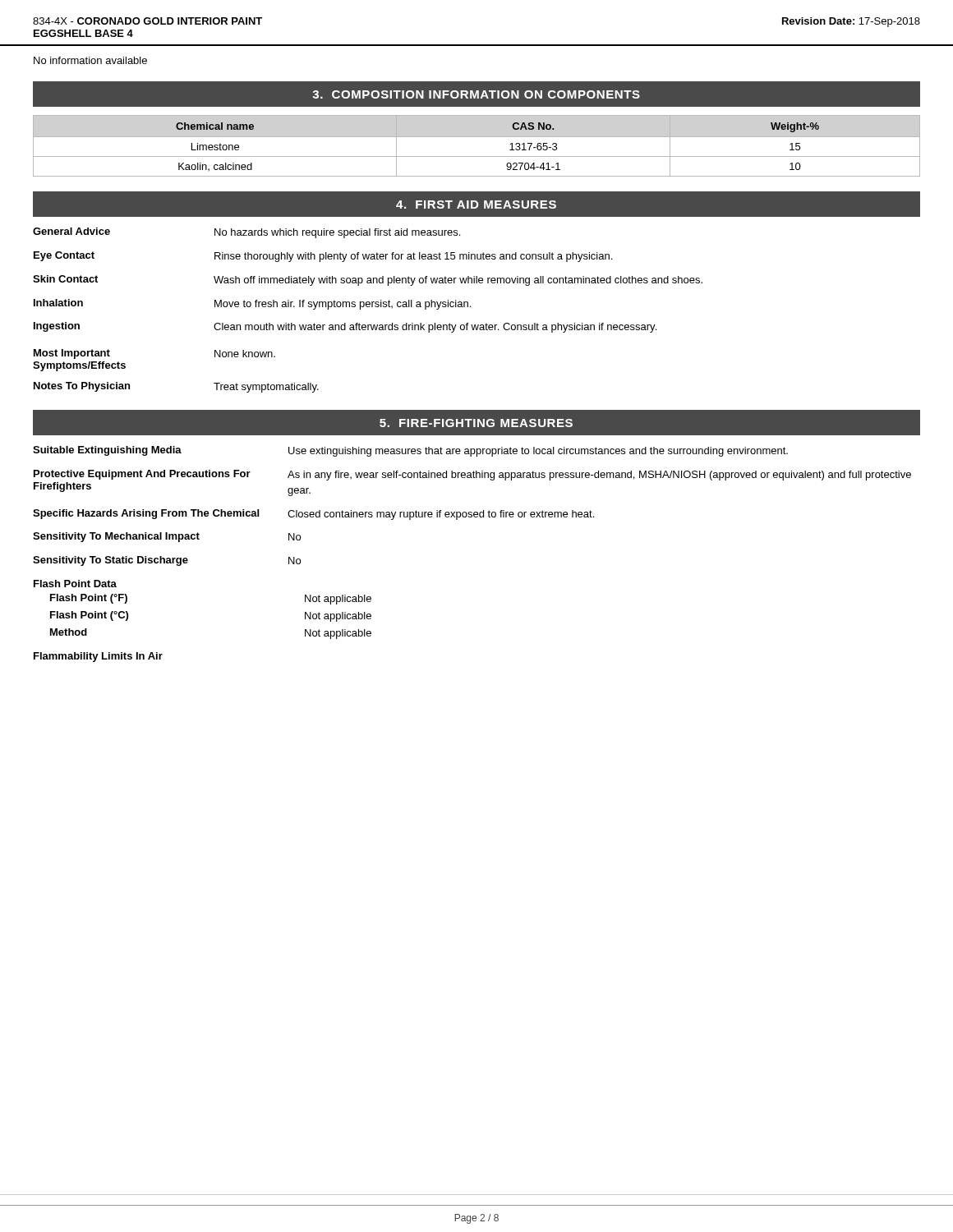Click on the region starting "Flash Point (°F) Not"
This screenshot has height=1232, width=953.
click(87, 598)
